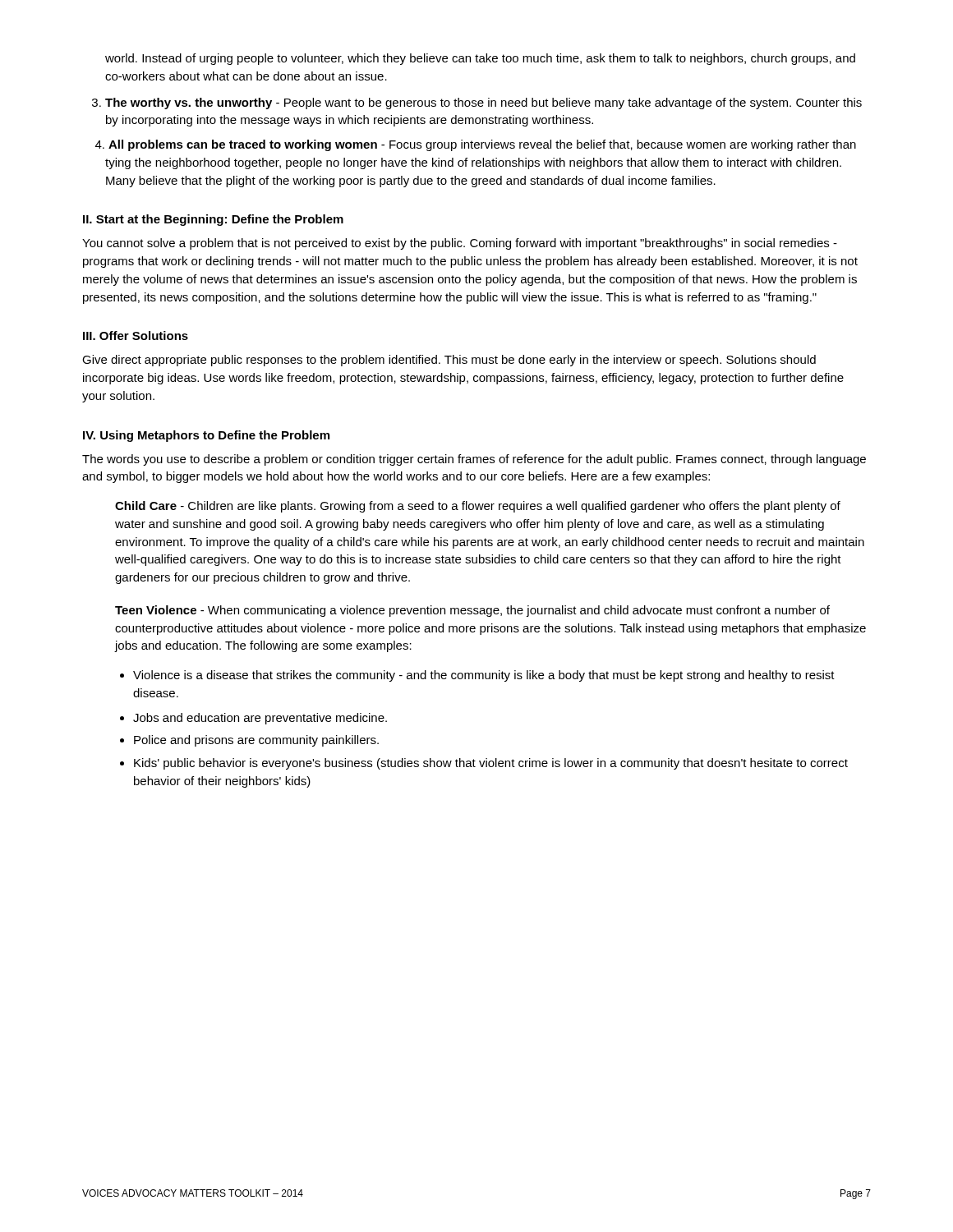
Task: Locate the list item containing "4.All problems can"
Action: (481, 161)
